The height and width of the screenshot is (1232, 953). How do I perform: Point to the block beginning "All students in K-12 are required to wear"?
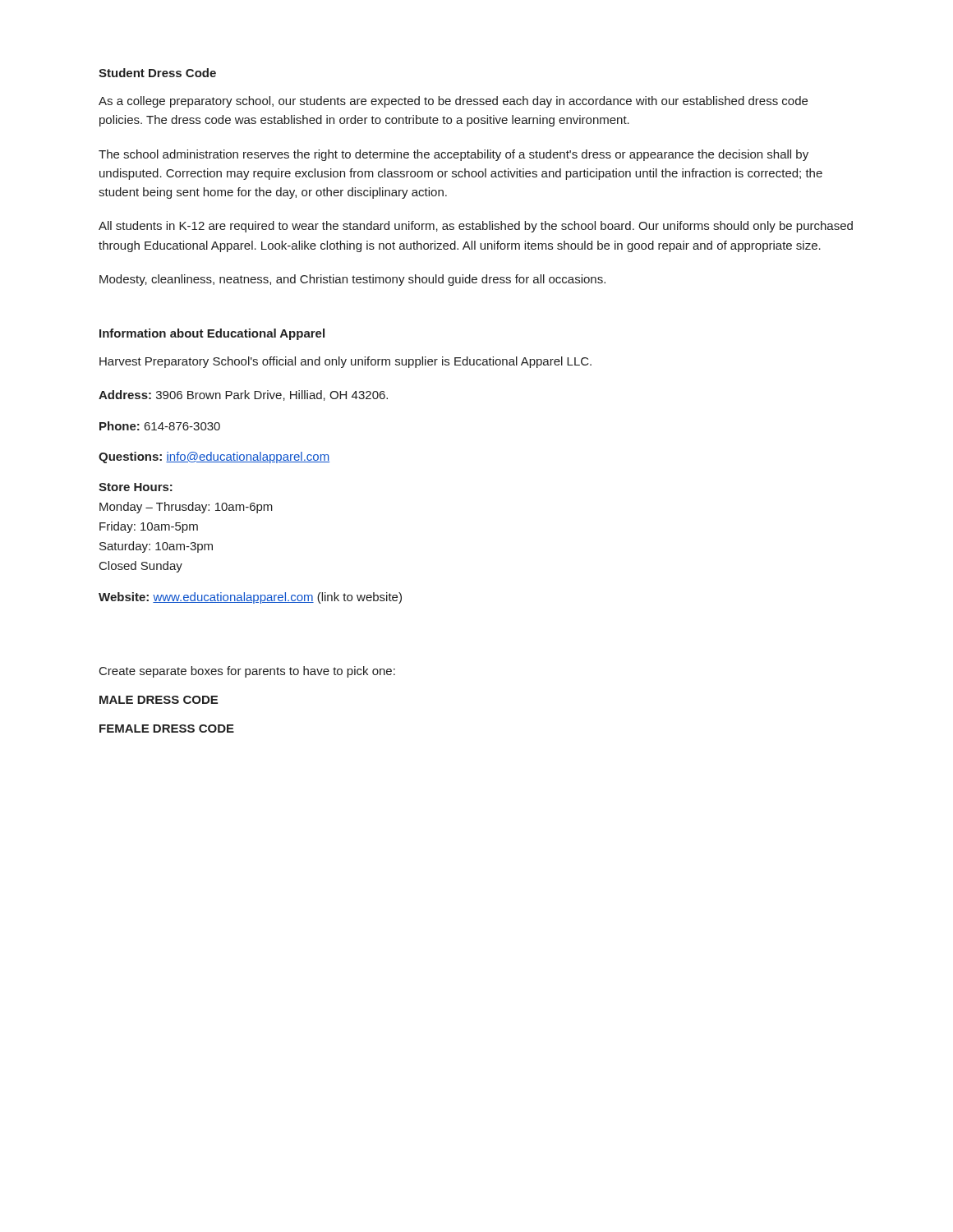tap(476, 235)
